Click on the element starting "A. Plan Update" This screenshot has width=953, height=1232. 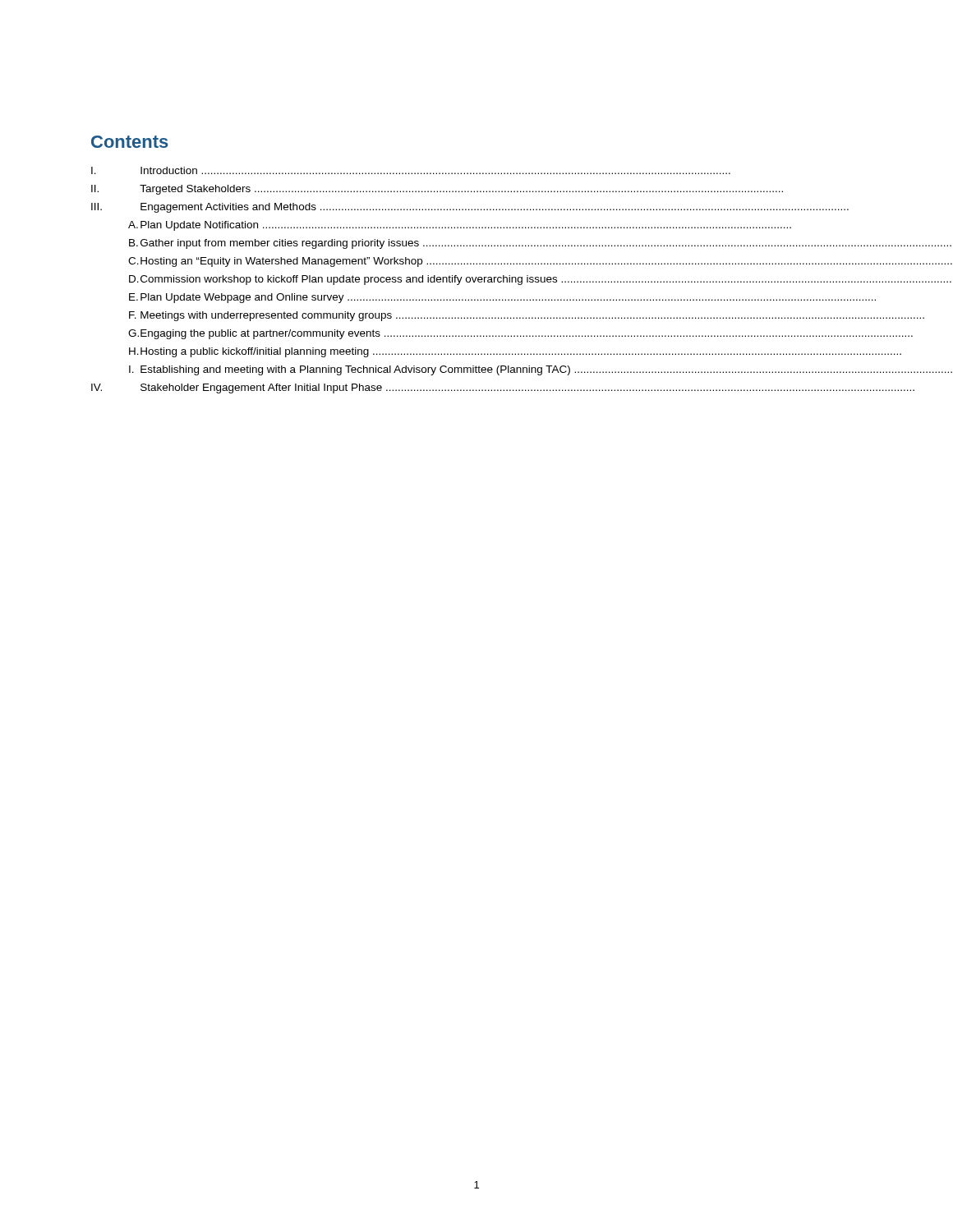522,224
